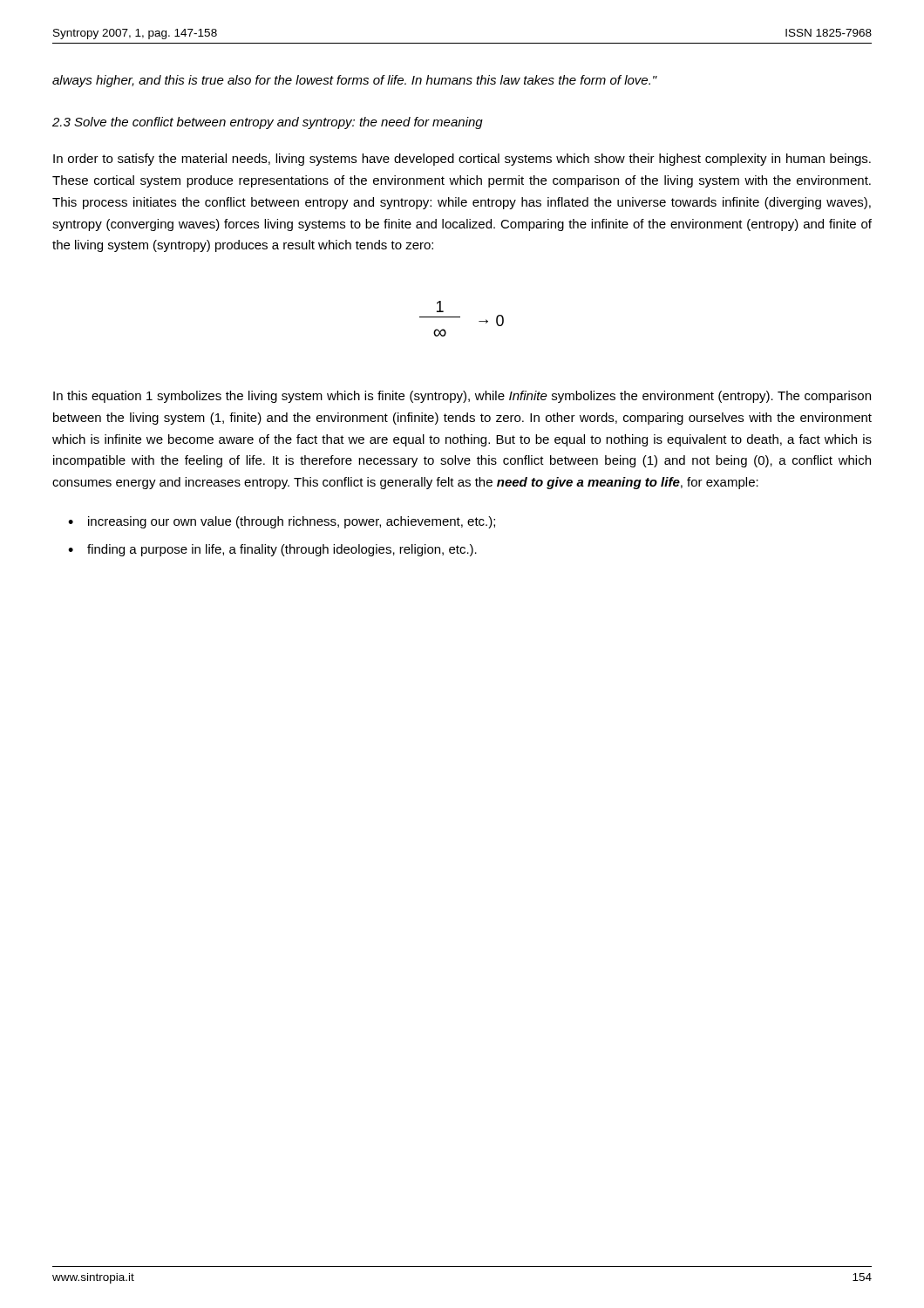The image size is (924, 1308).
Task: Select the passage starting "2.3 Solve the conflict between"
Action: coord(267,122)
